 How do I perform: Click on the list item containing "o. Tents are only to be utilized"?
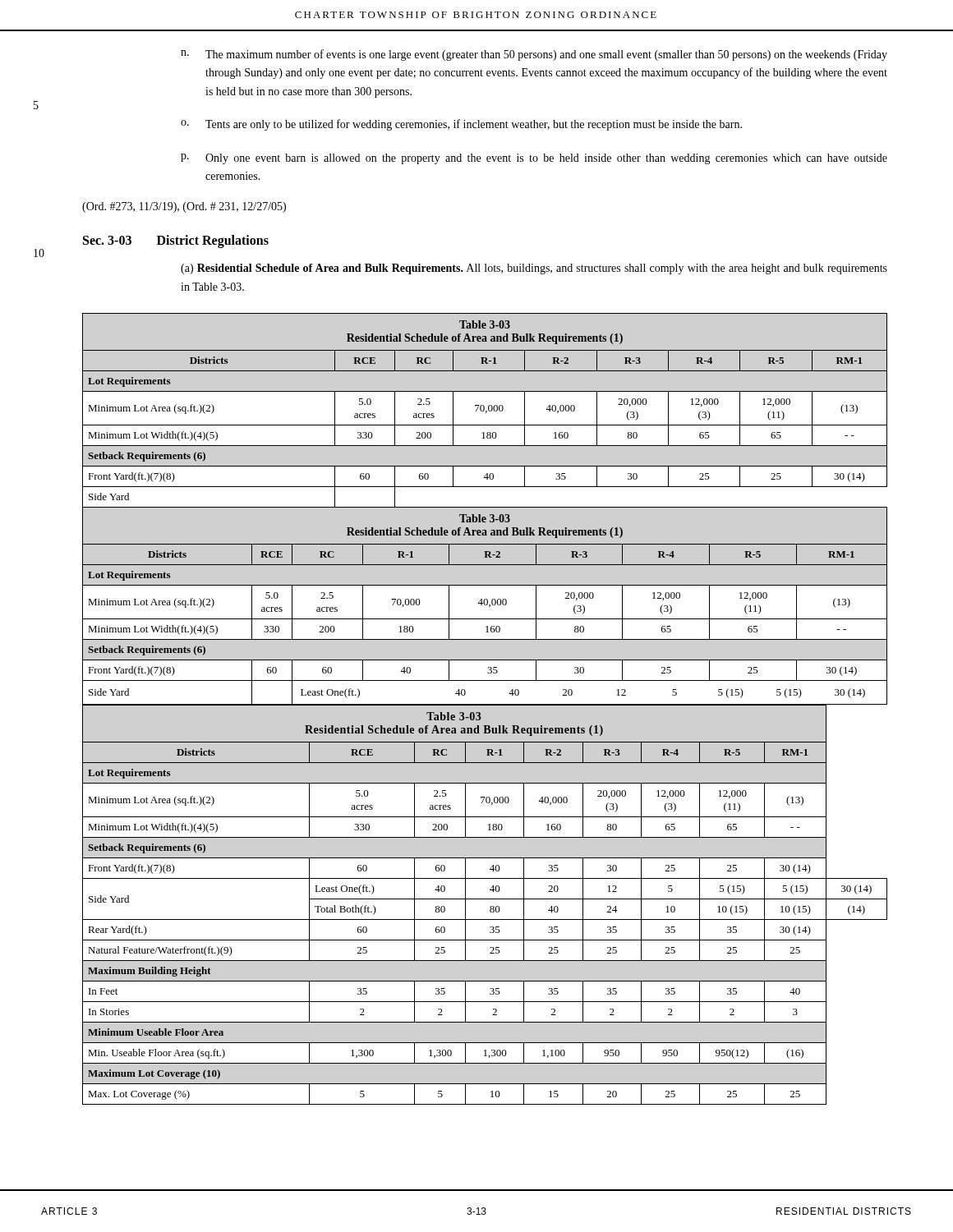click(534, 125)
